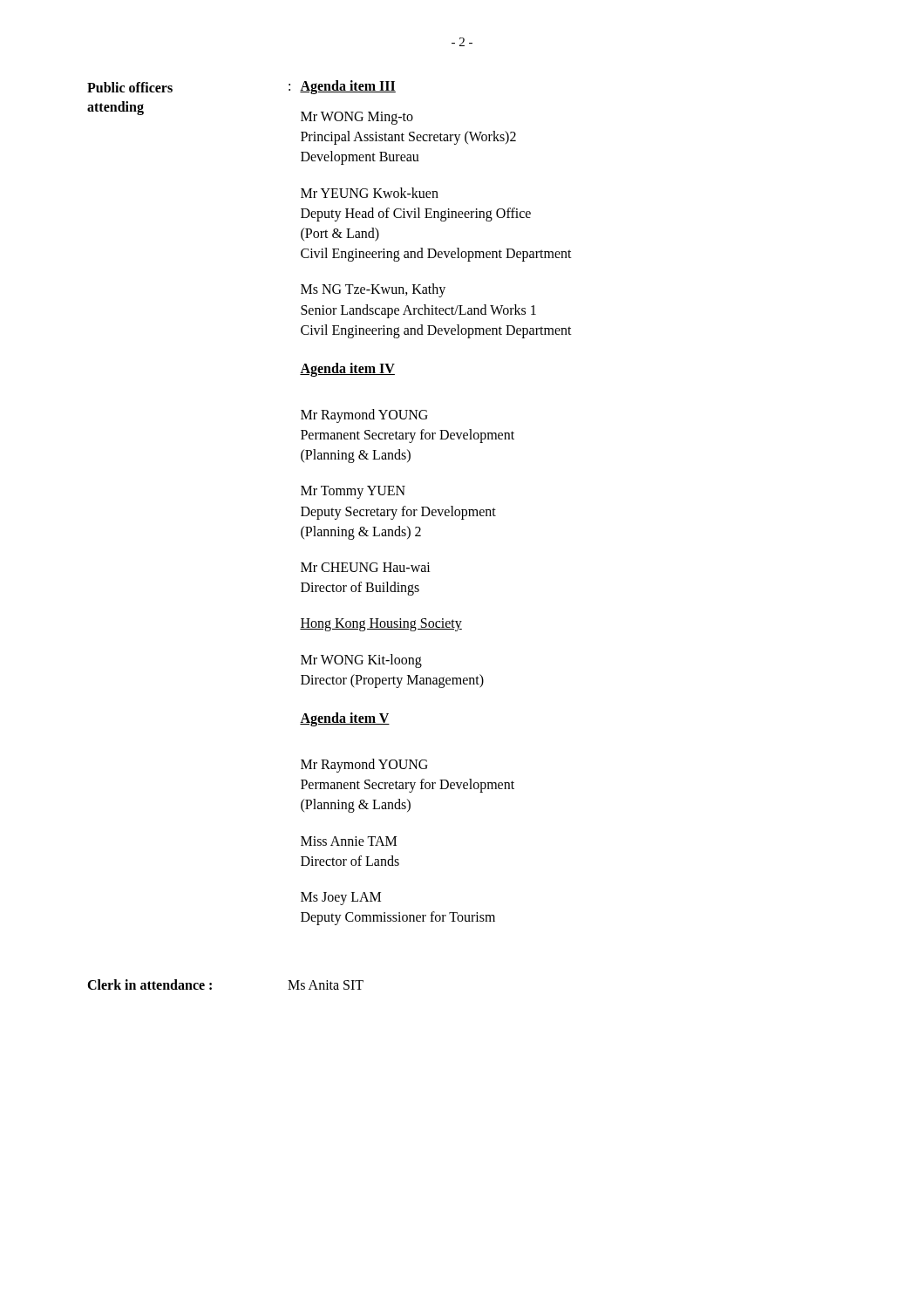Viewport: 924px width, 1308px height.
Task: Navigate to the text block starting "Agenda item III"
Action: click(x=348, y=86)
